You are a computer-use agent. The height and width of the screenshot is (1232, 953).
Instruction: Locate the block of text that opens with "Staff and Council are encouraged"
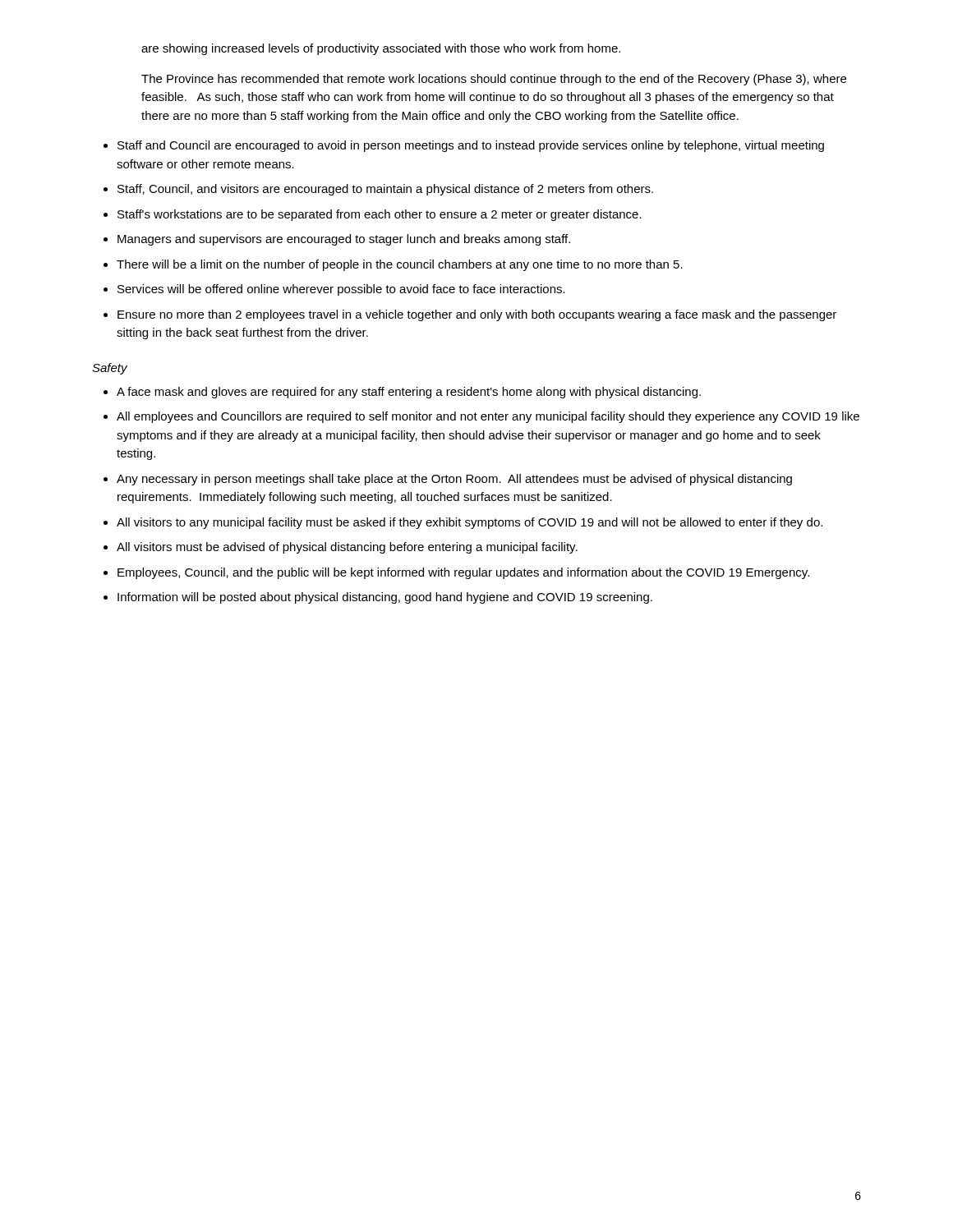coord(471,154)
